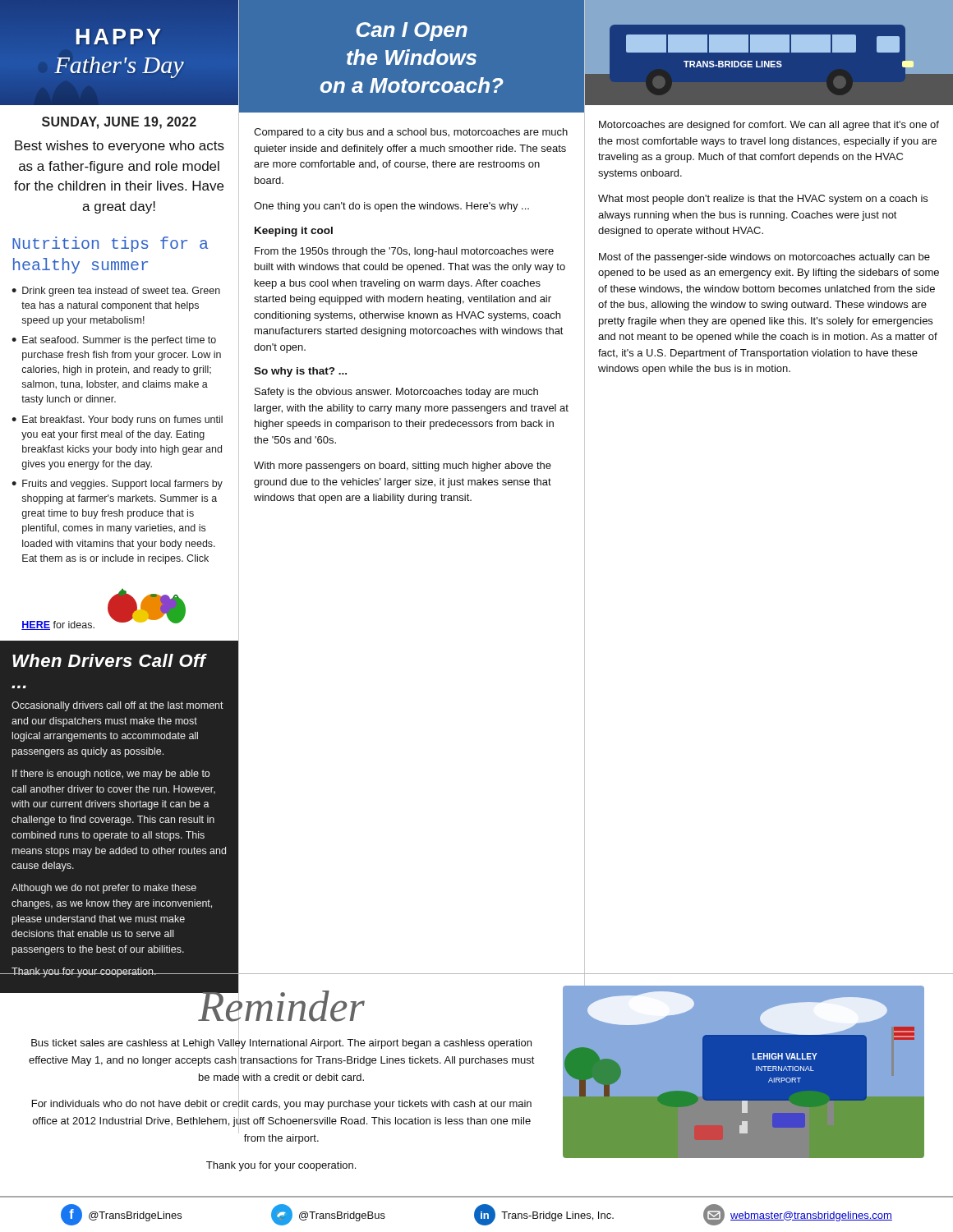
Task: Select the text block that reads "What most people don't"
Action: click(763, 214)
